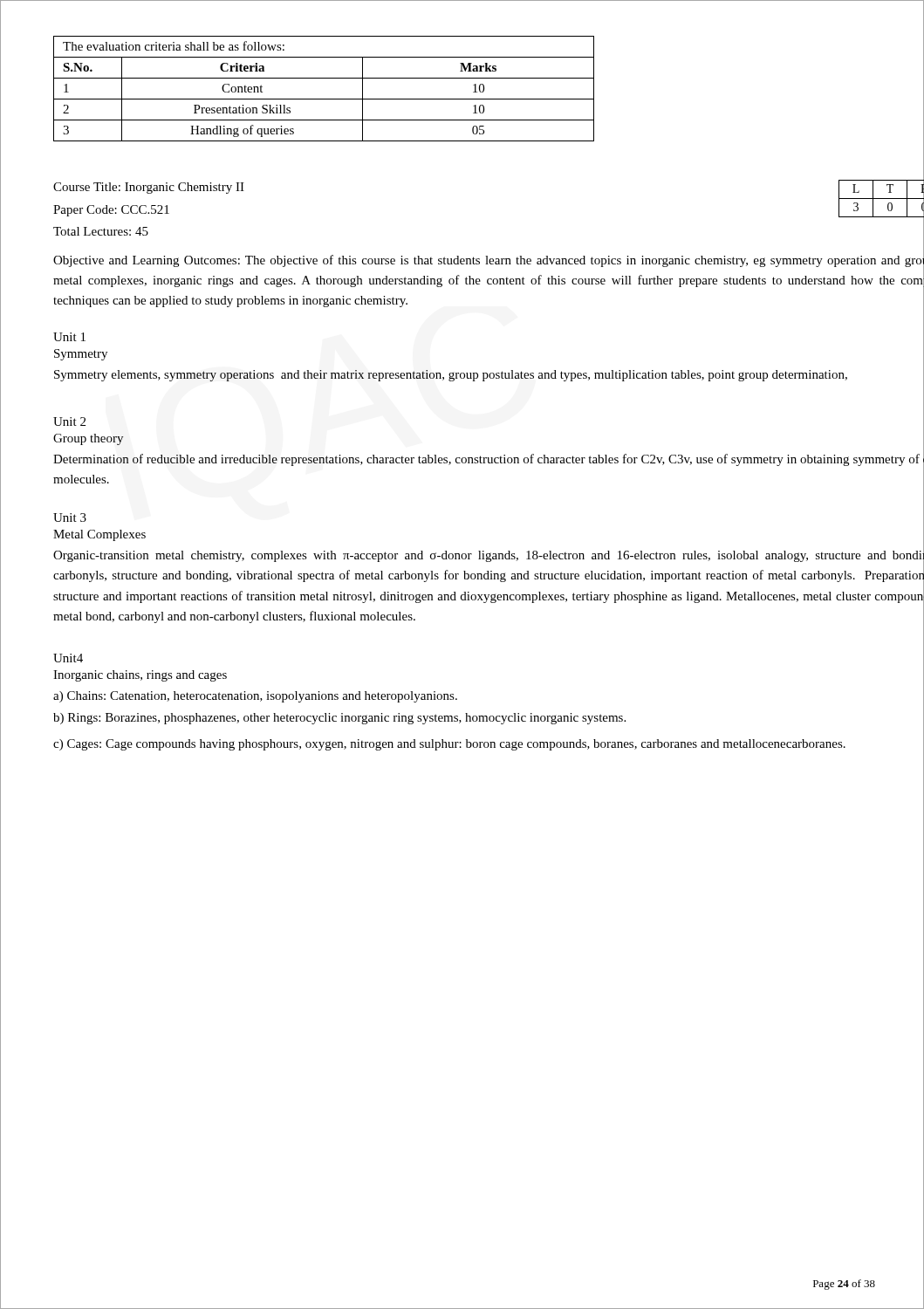Locate the region starting "Unit 2"
The width and height of the screenshot is (924, 1309).
coord(70,421)
